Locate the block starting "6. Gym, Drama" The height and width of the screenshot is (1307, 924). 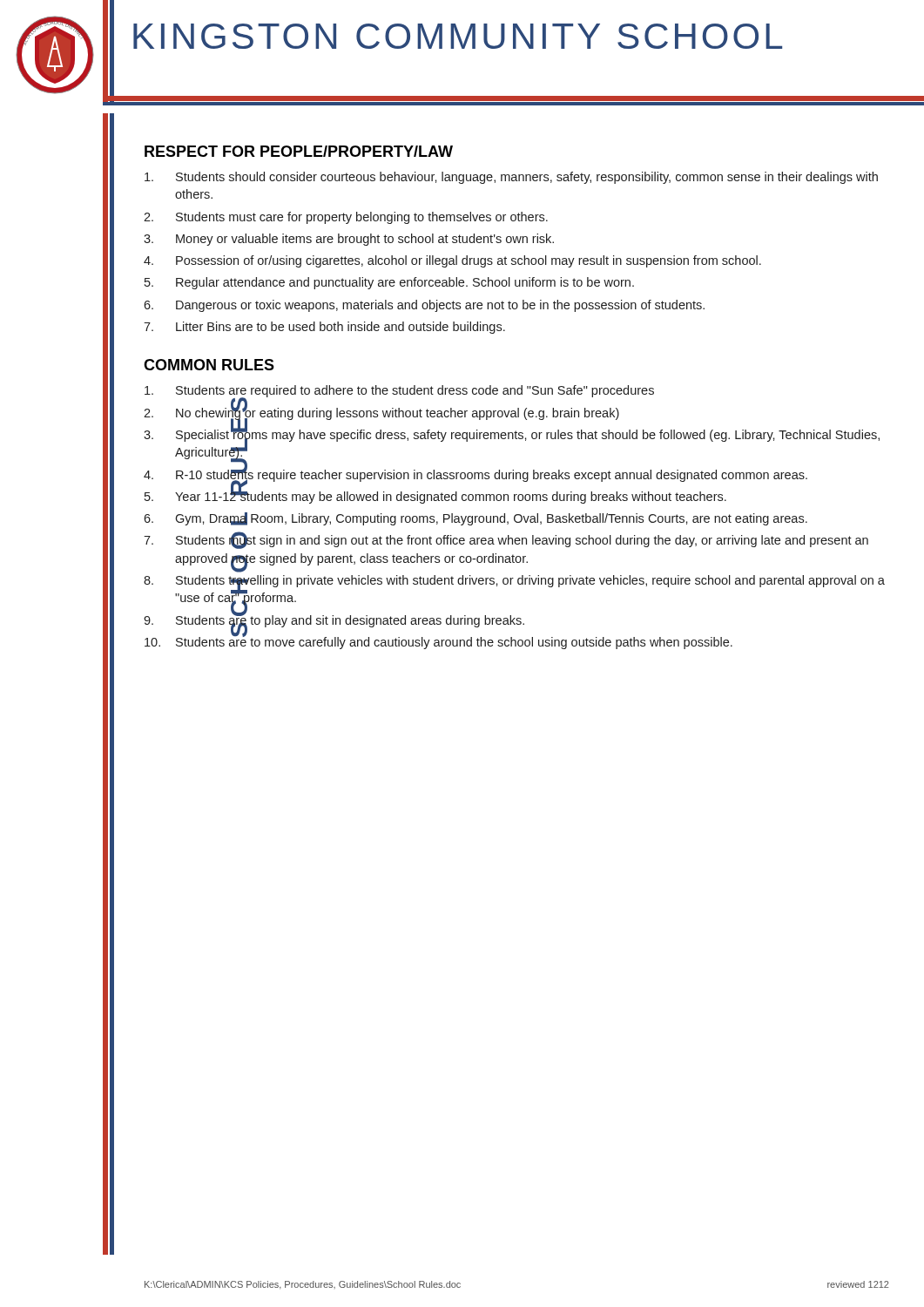[x=516, y=519]
